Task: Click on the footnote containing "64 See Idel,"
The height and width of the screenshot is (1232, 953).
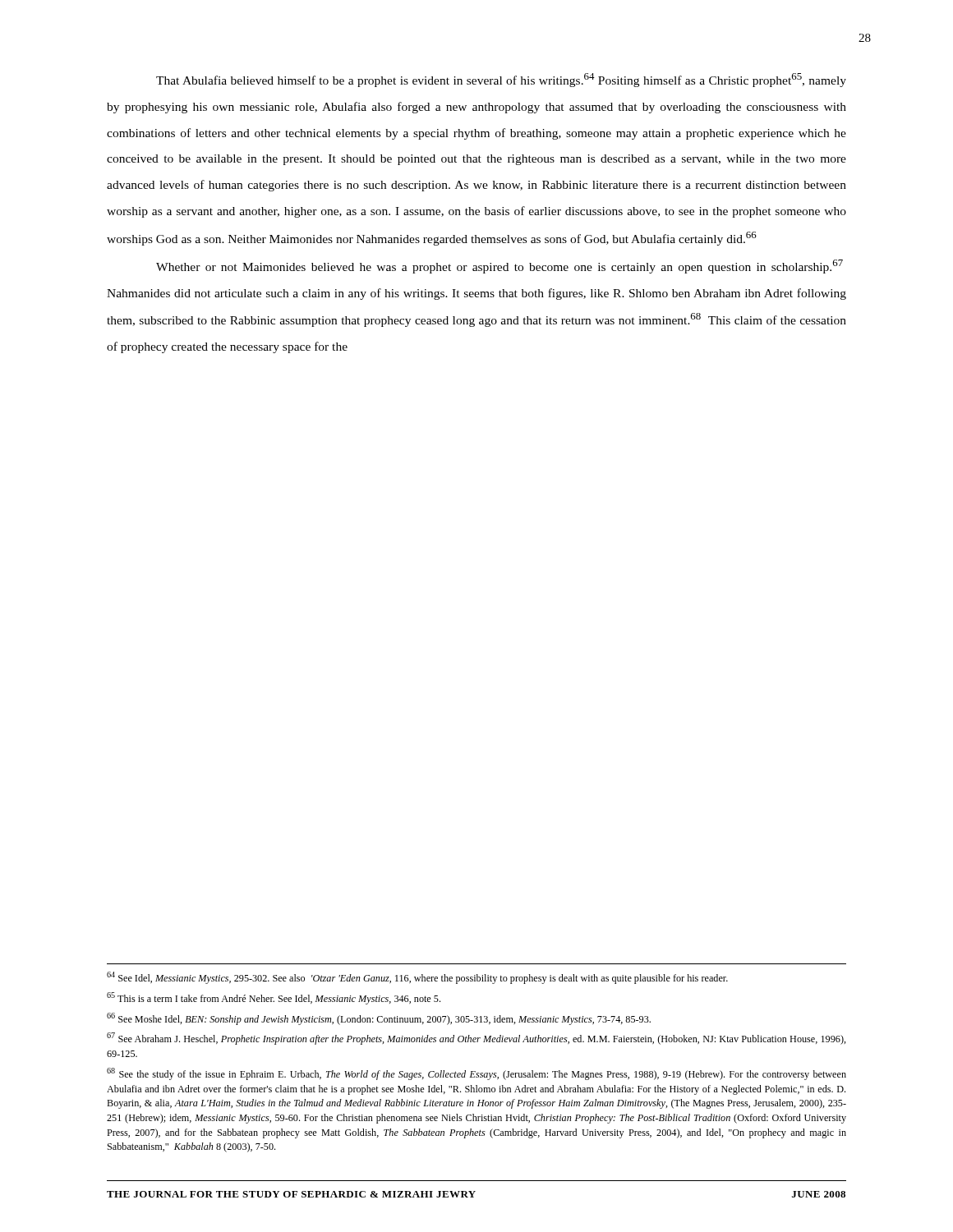Action: tap(476, 1062)
